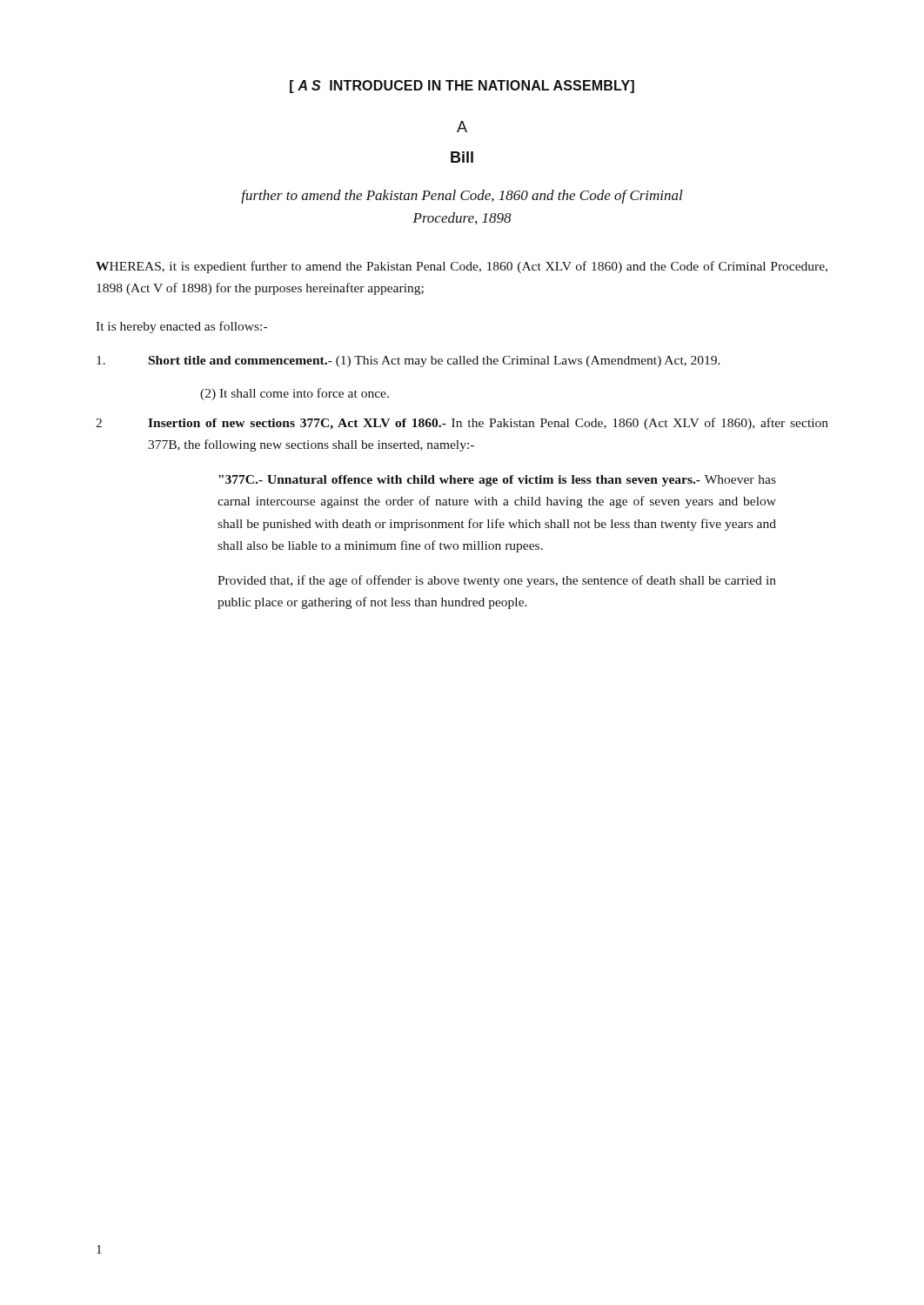The height and width of the screenshot is (1305, 924).
Task: Click on the text block that says "It is hereby enacted as"
Action: pos(182,326)
